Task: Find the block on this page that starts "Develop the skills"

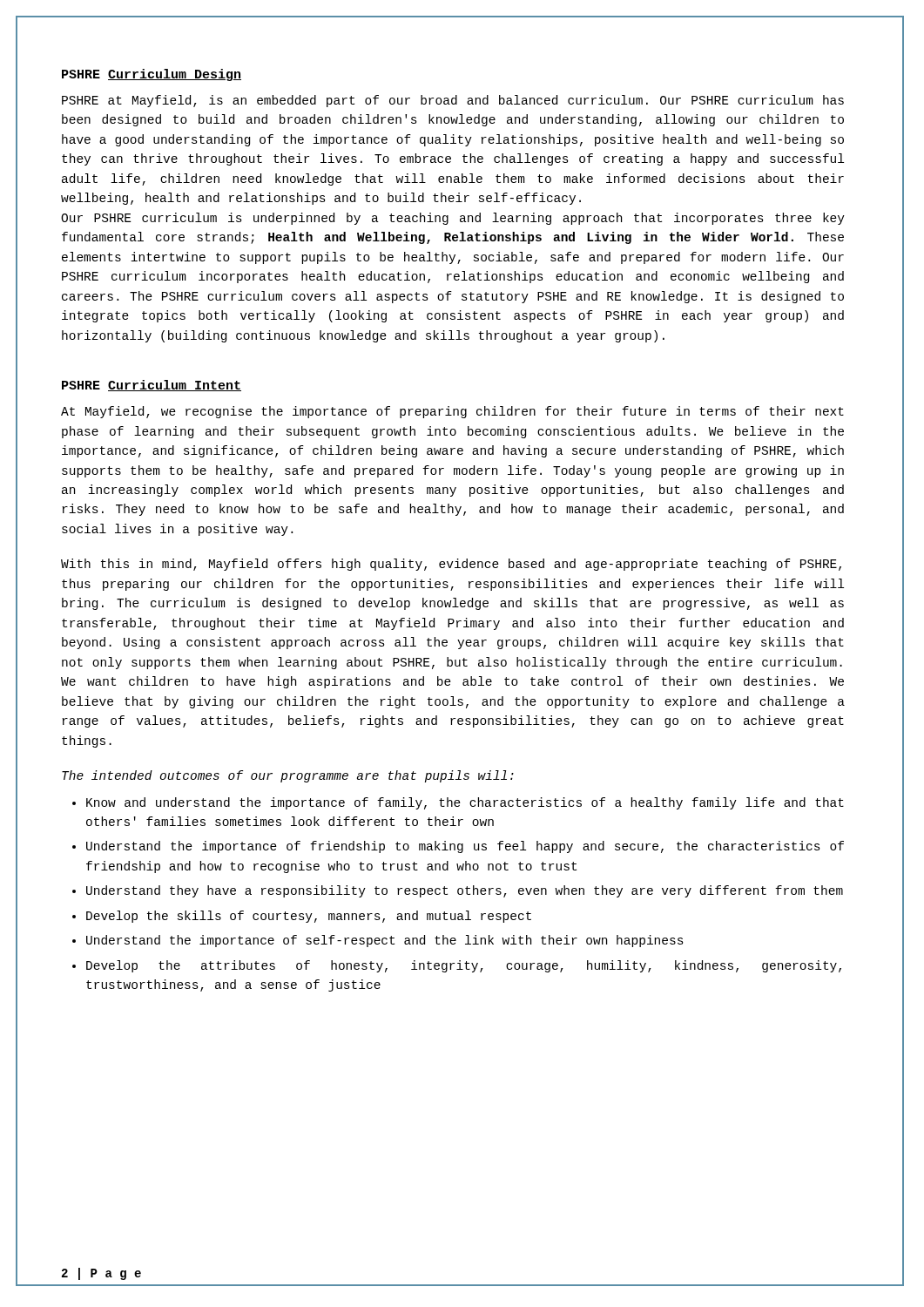Action: [309, 917]
